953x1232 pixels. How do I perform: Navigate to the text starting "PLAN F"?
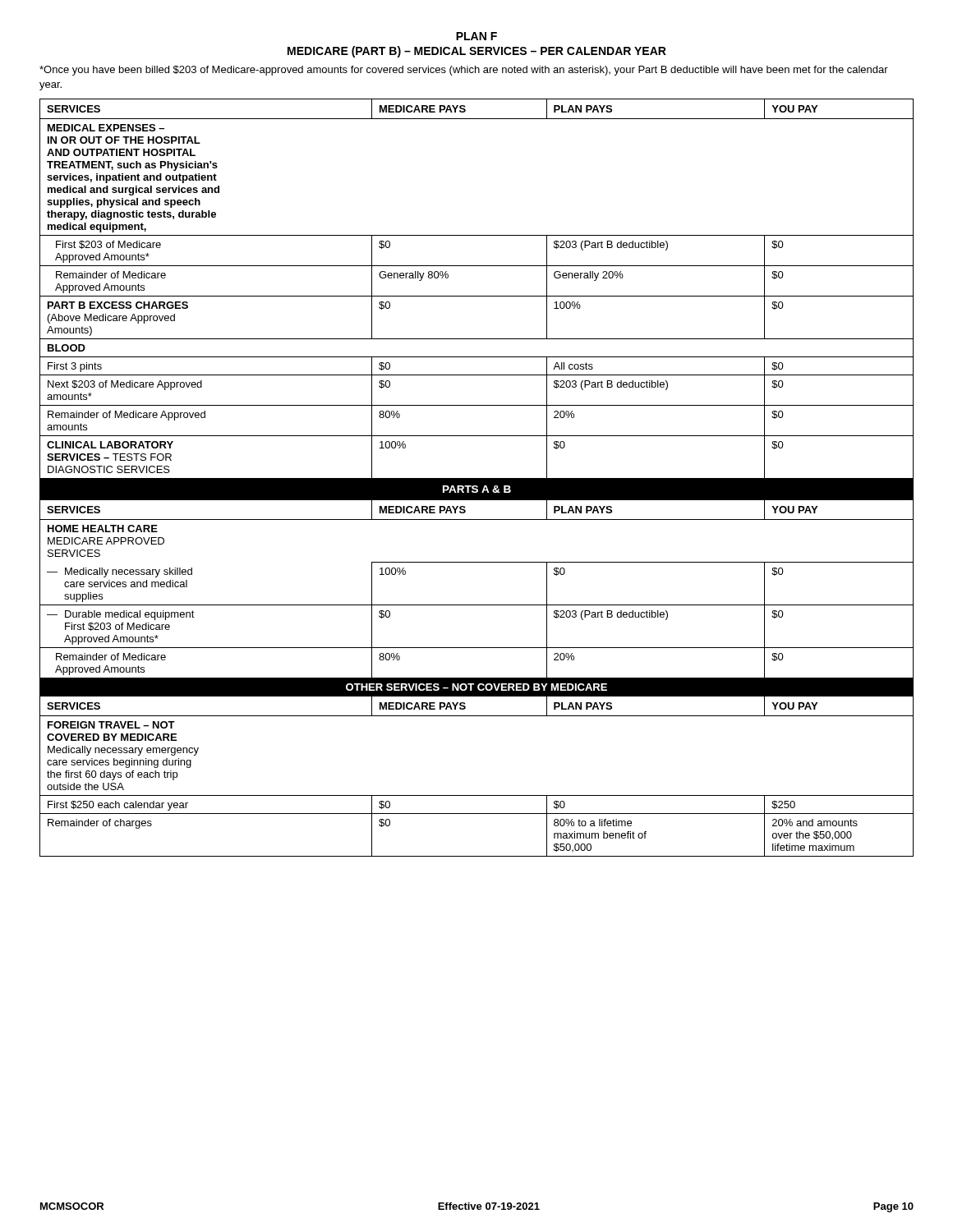pos(476,36)
